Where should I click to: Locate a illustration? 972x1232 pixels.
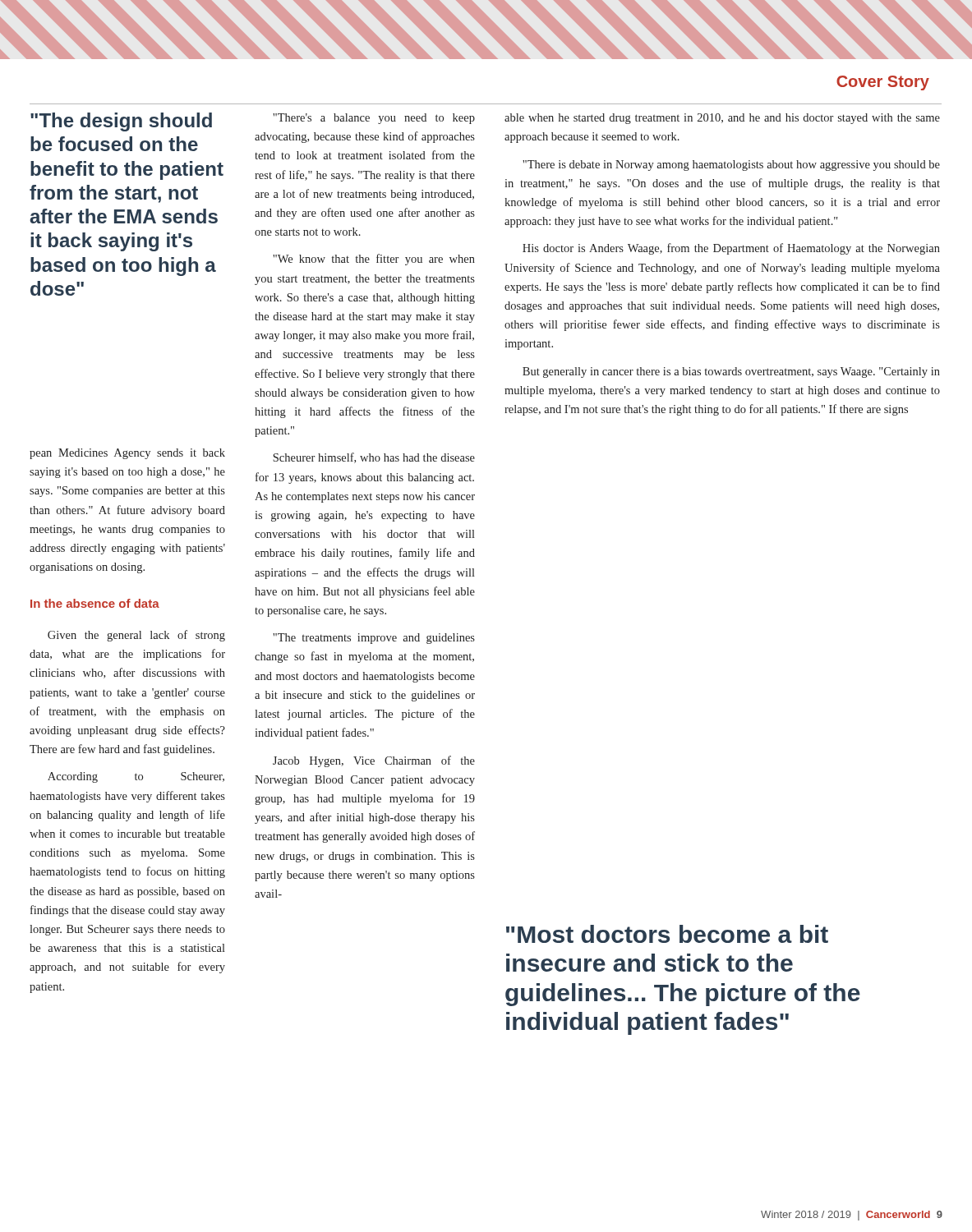coord(486,30)
